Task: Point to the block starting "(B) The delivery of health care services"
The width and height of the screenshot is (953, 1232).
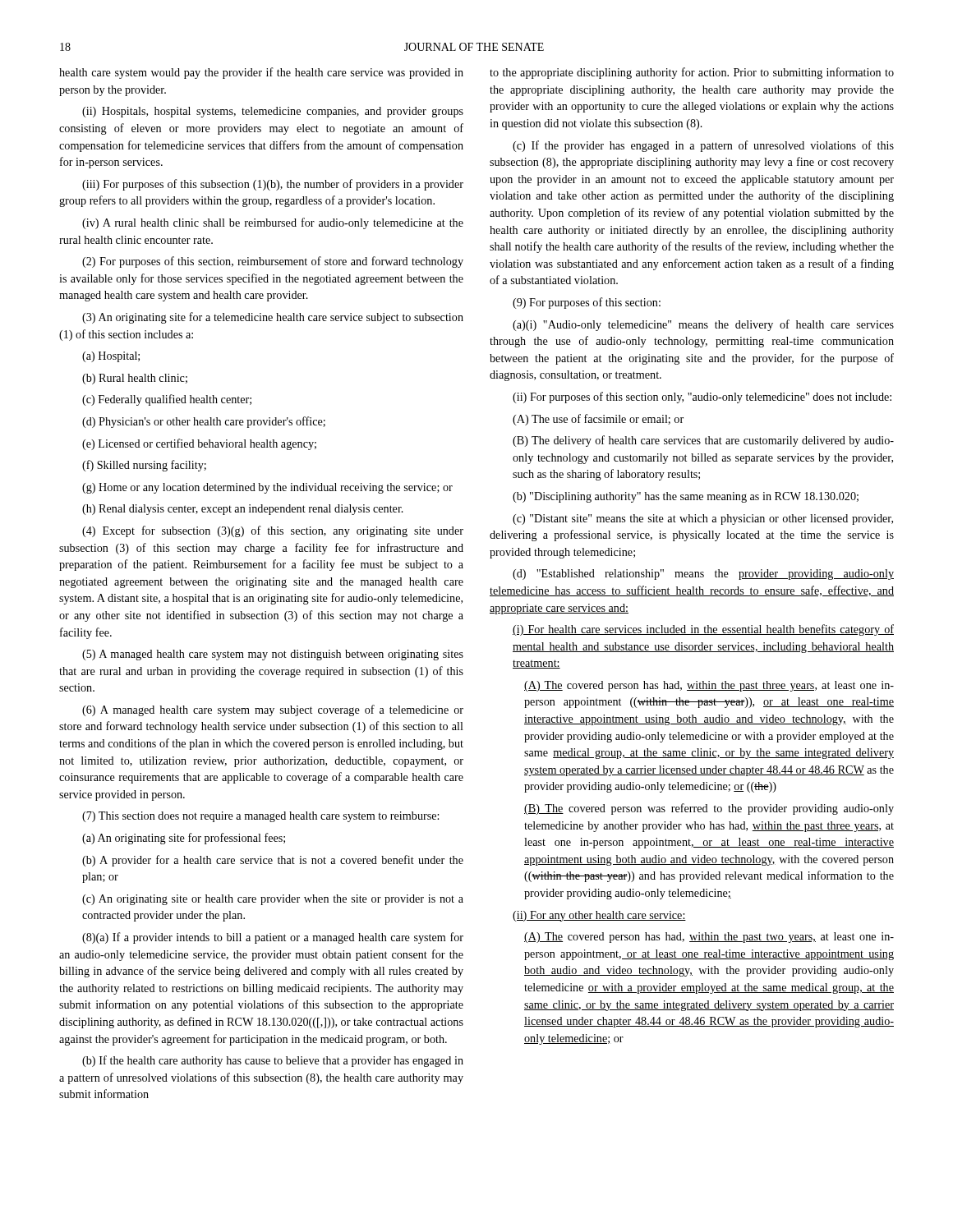Action: (692, 458)
